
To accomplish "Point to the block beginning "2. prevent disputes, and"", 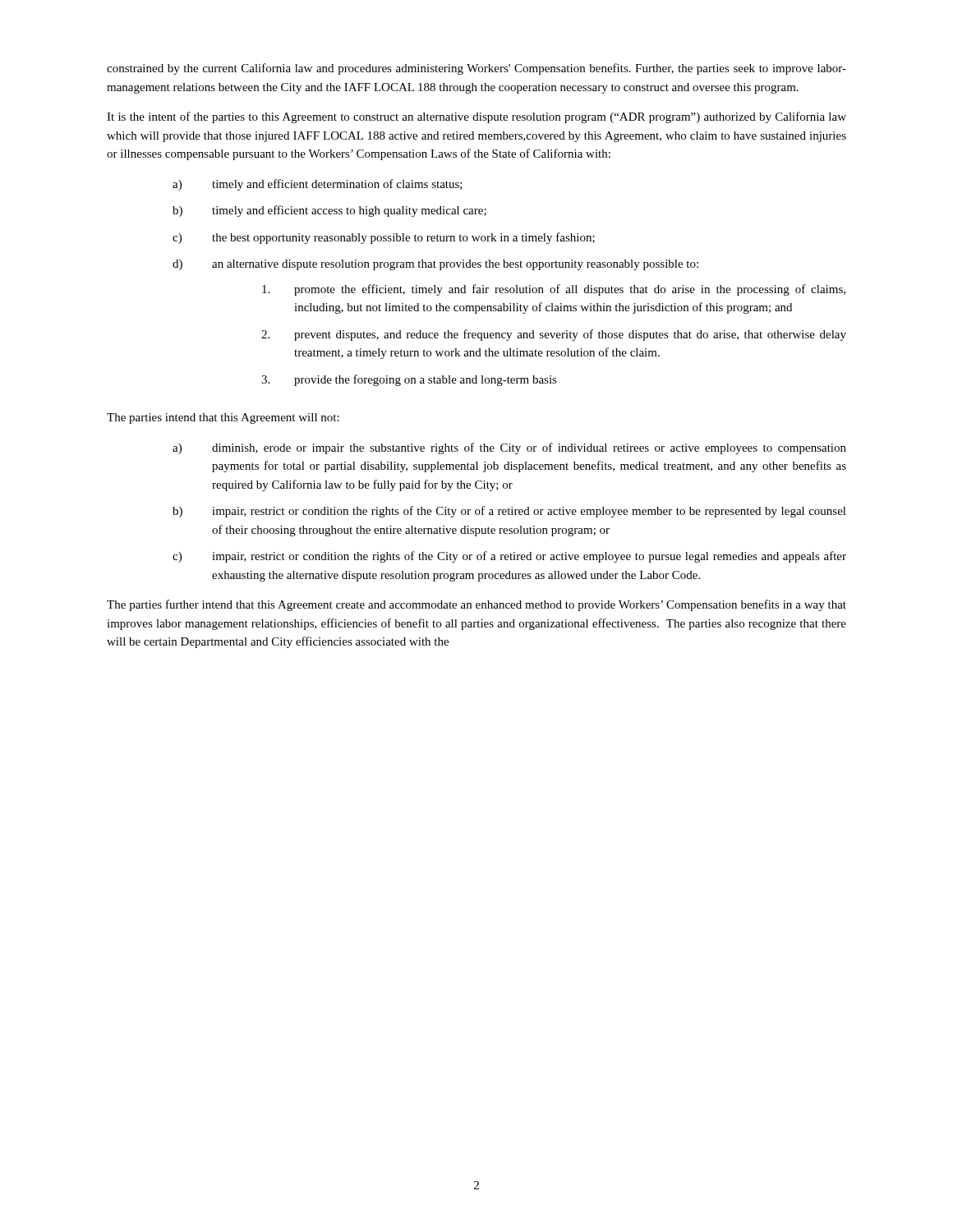I will click(x=554, y=343).
